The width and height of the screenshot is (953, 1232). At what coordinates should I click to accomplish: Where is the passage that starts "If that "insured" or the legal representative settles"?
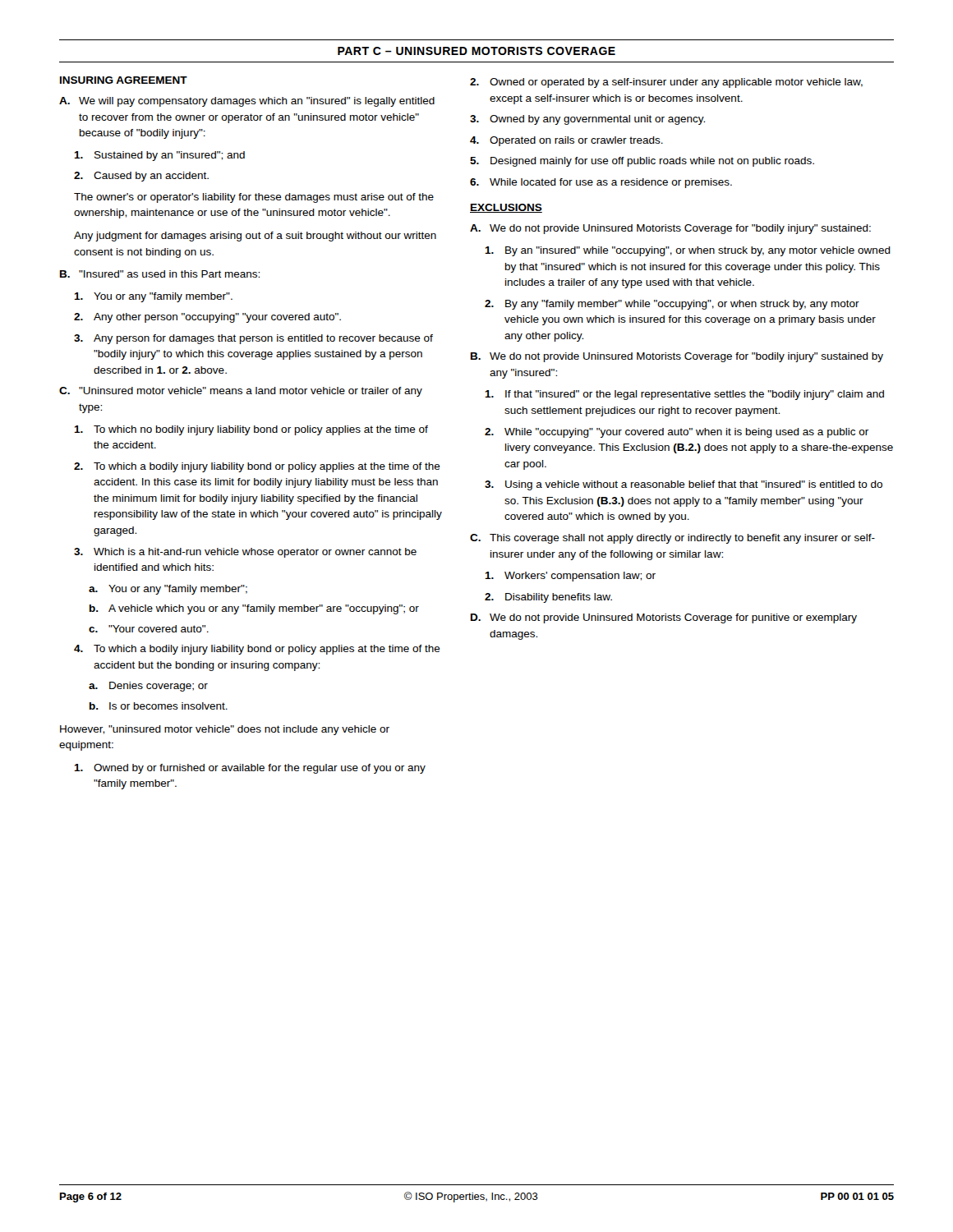click(689, 402)
